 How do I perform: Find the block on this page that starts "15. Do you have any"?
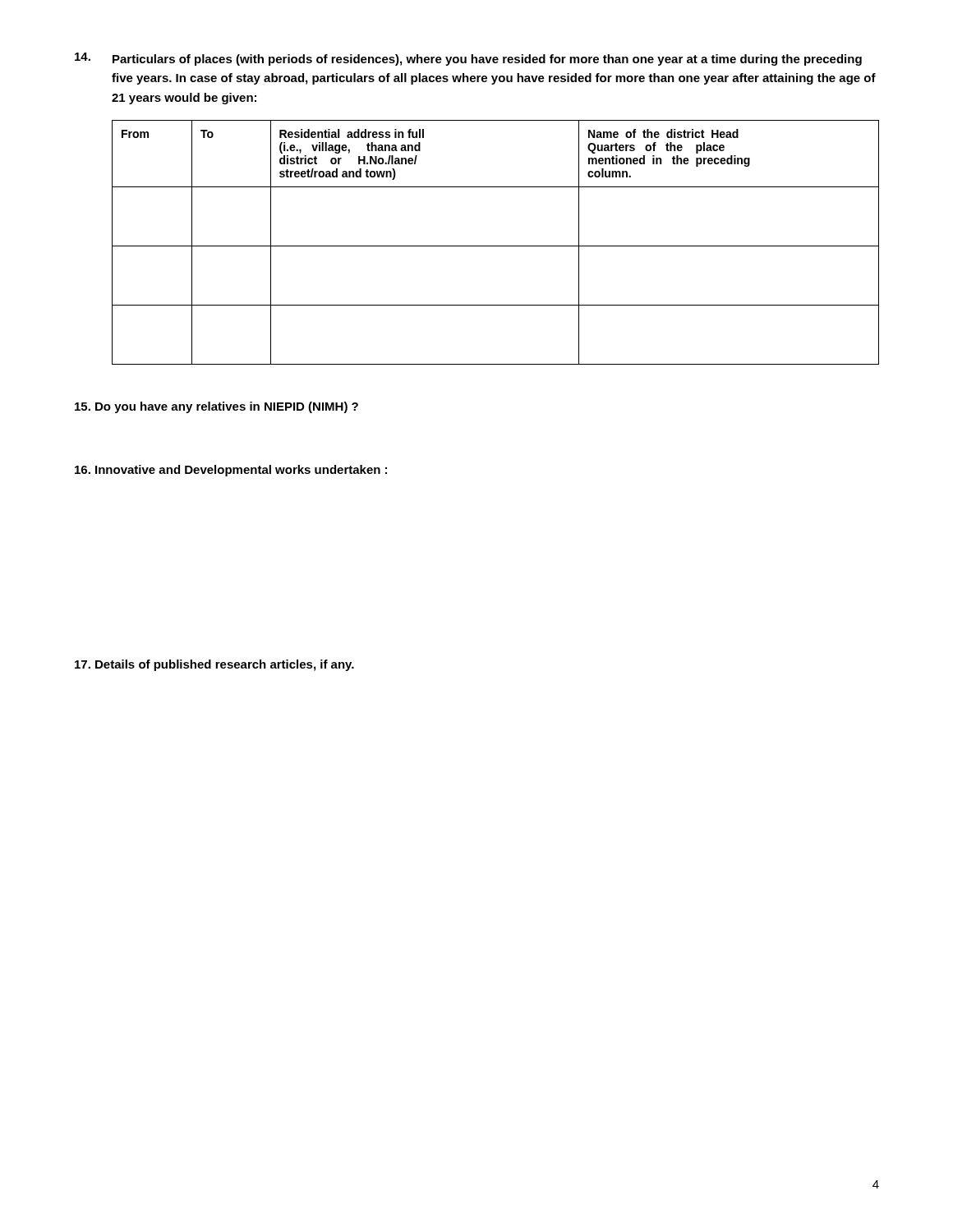tap(216, 406)
